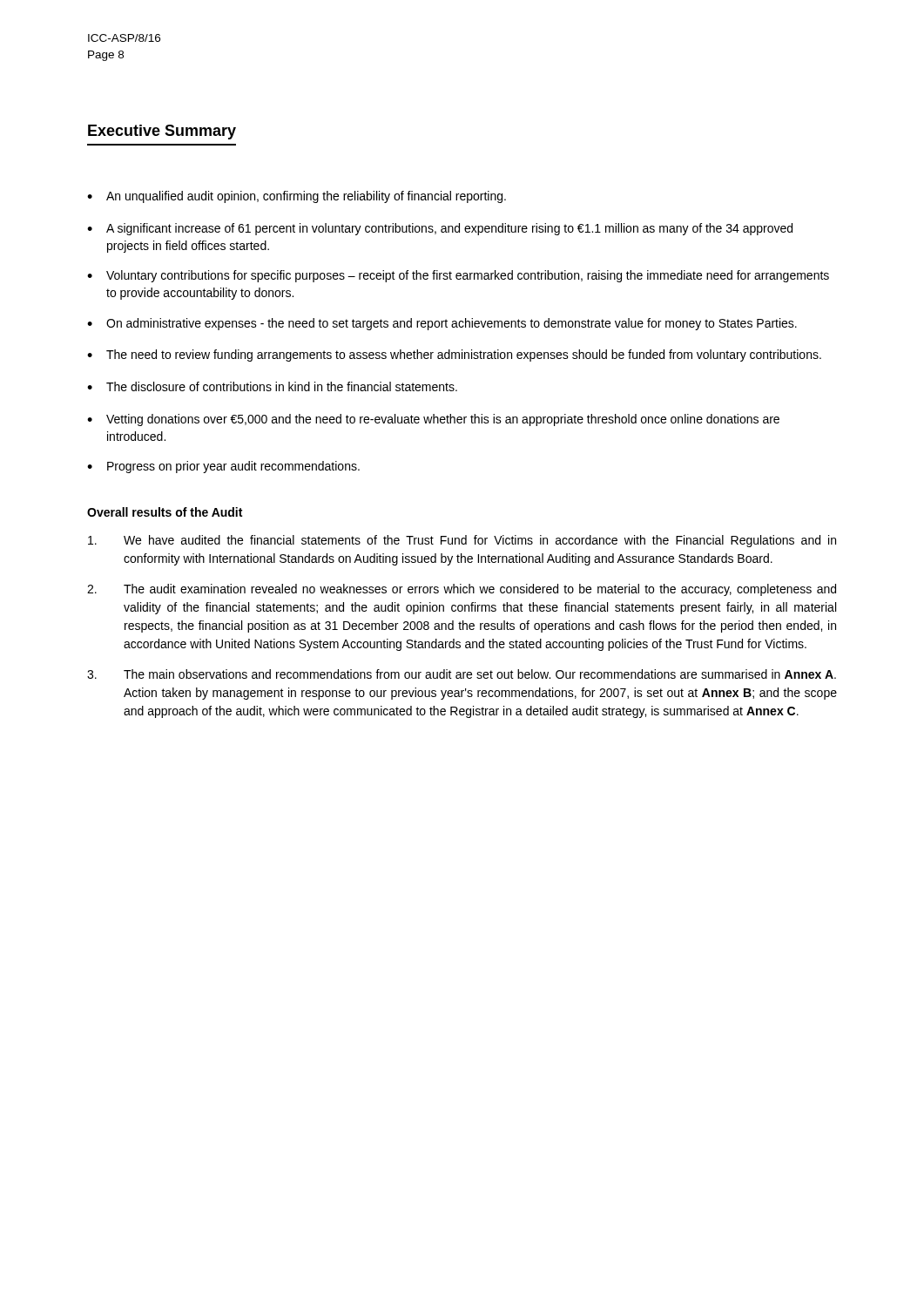Click on the text starting "• An unqualified audit opinion,"

coord(462,197)
